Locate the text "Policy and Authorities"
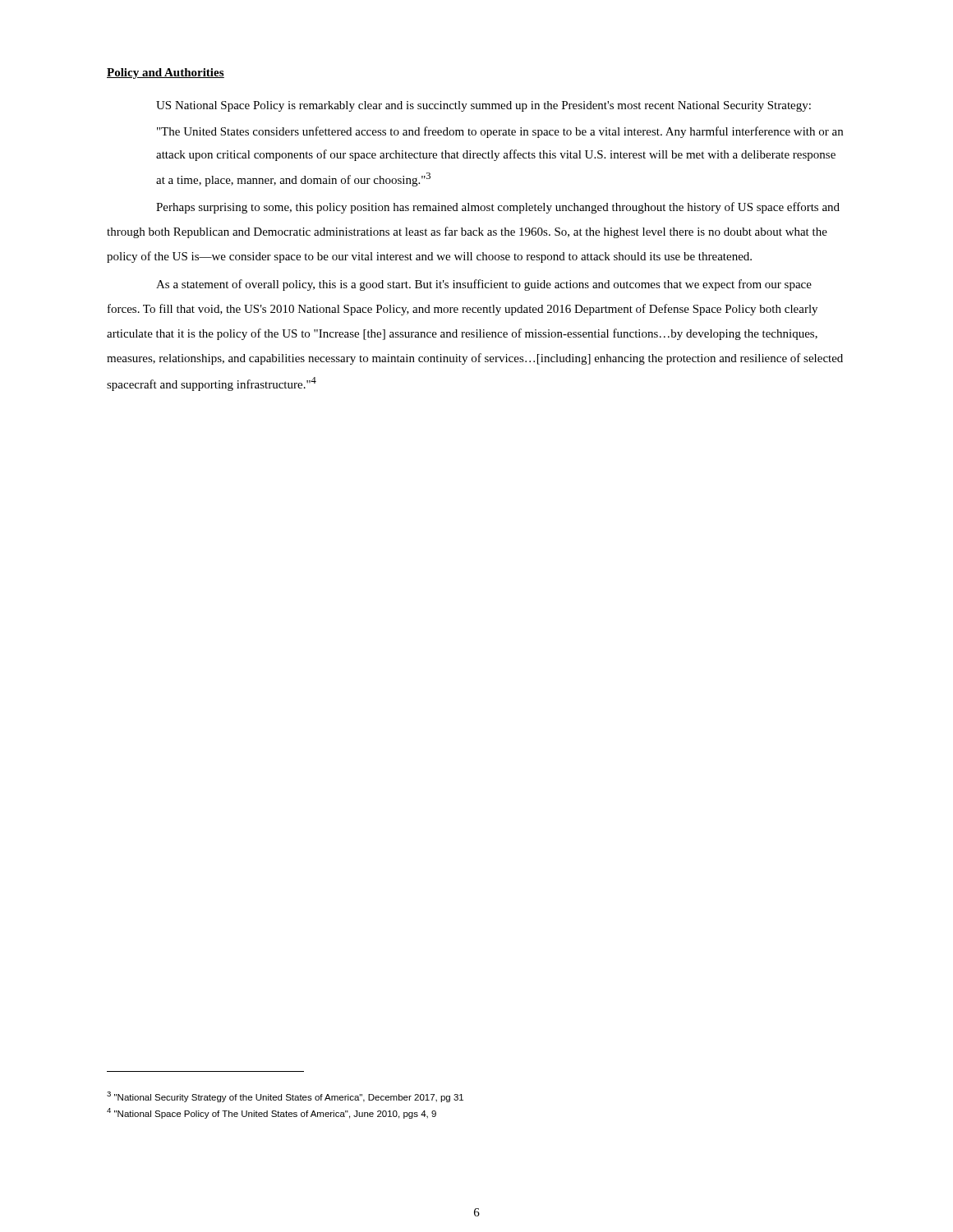 coord(165,72)
